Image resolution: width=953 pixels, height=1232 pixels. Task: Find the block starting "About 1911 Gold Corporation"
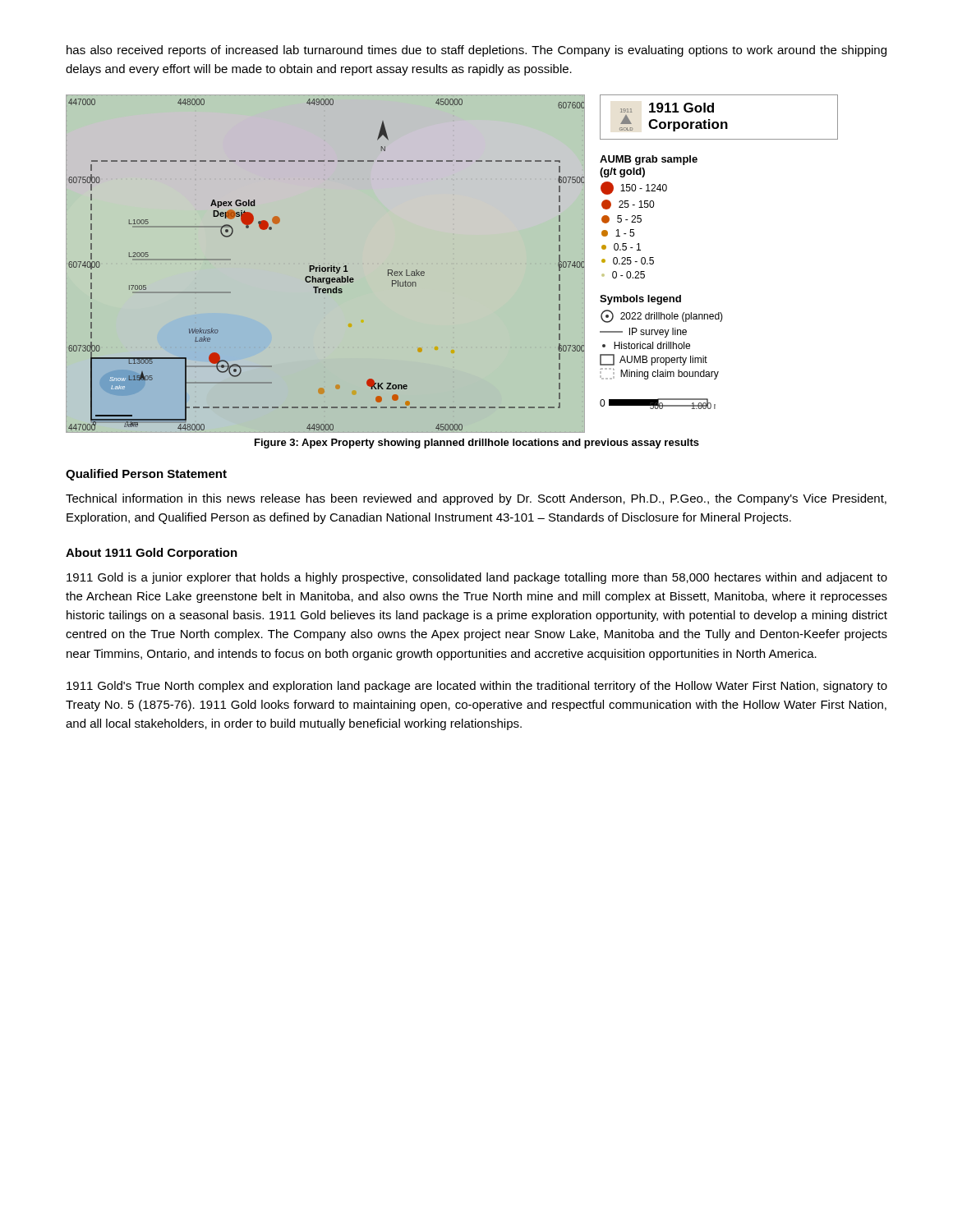[x=152, y=552]
